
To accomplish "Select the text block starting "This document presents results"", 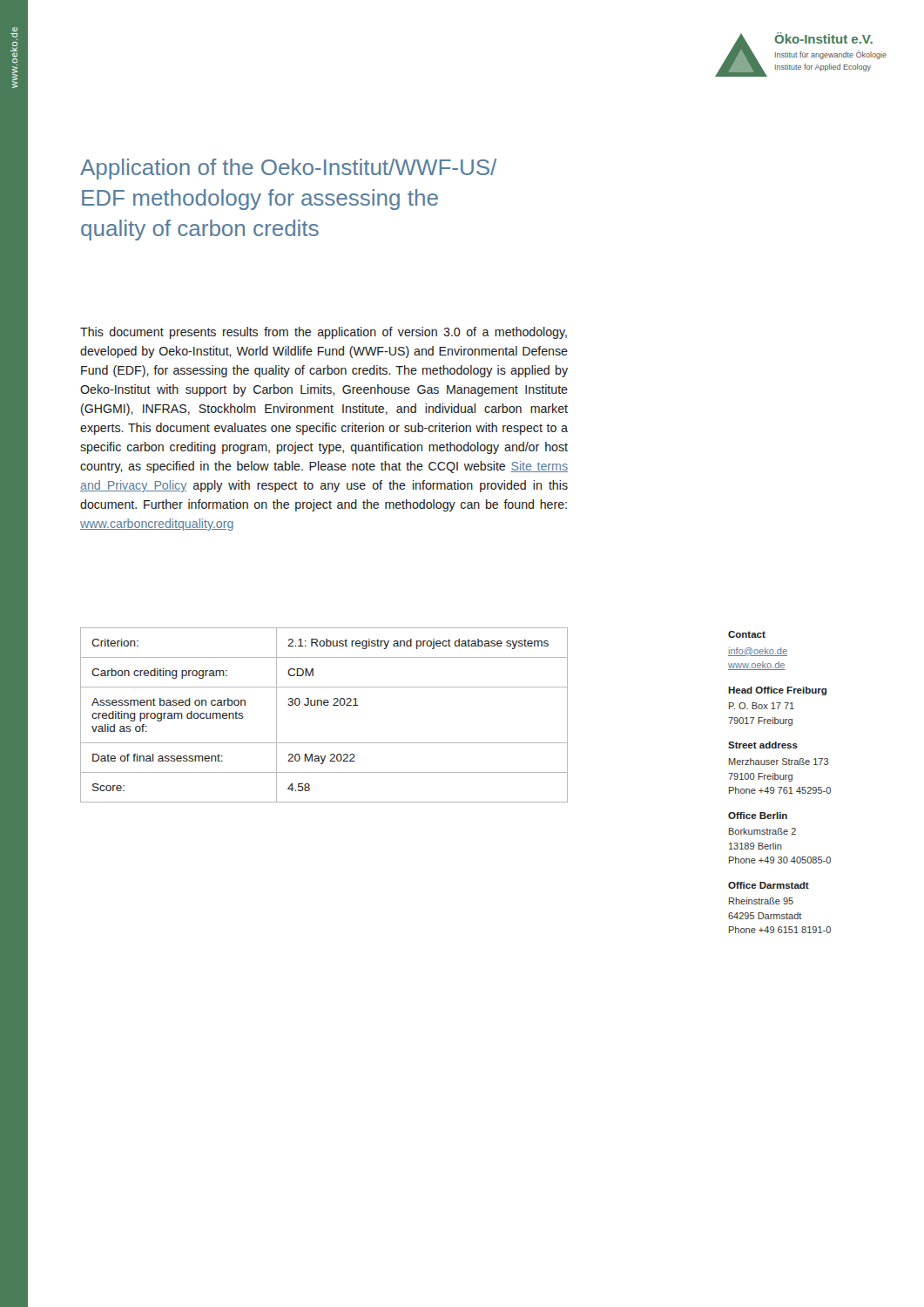I will tap(324, 428).
